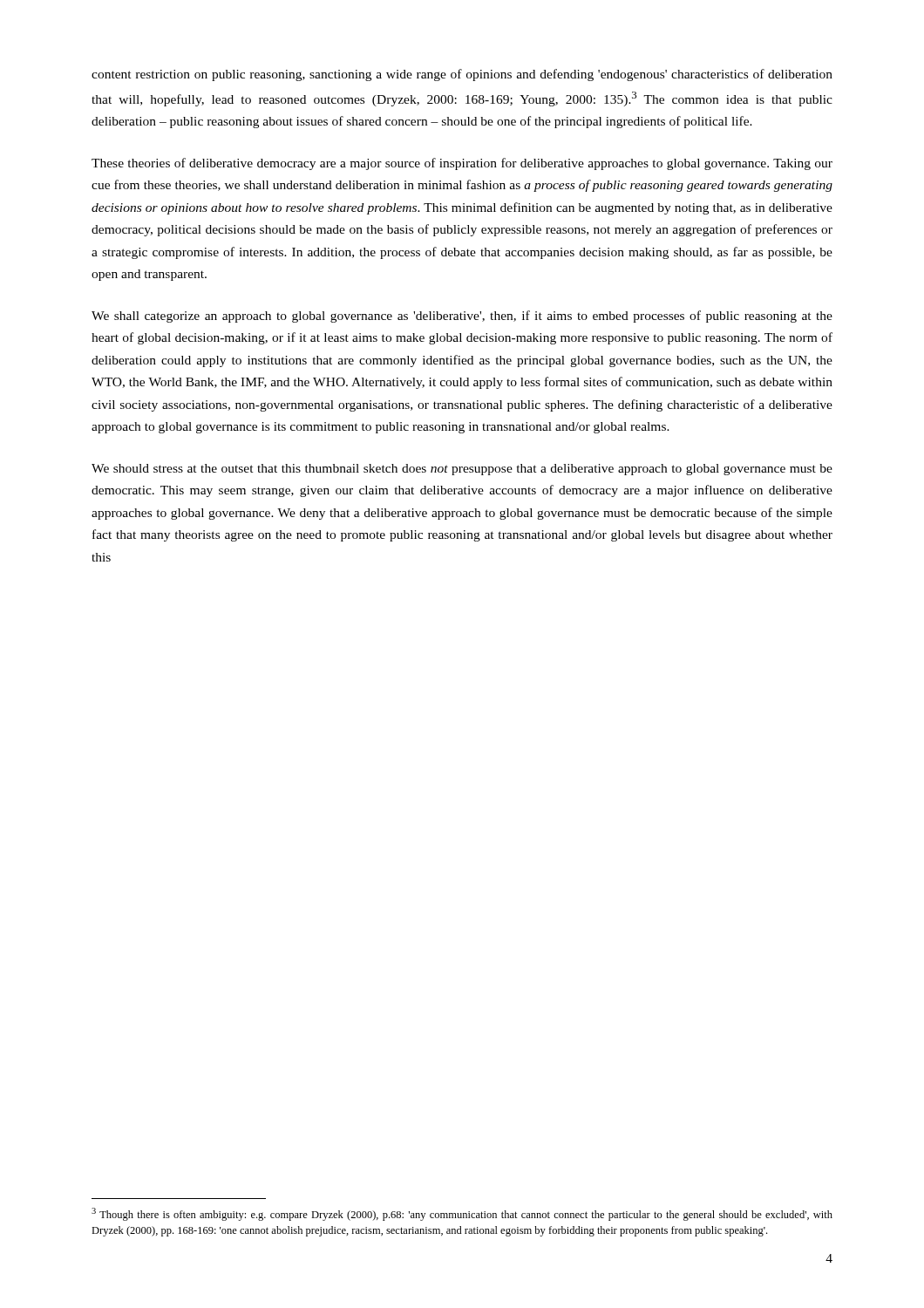Locate the passage starting "content restriction on public reasoning, sanctioning a wide"
The width and height of the screenshot is (924, 1308).
462,97
